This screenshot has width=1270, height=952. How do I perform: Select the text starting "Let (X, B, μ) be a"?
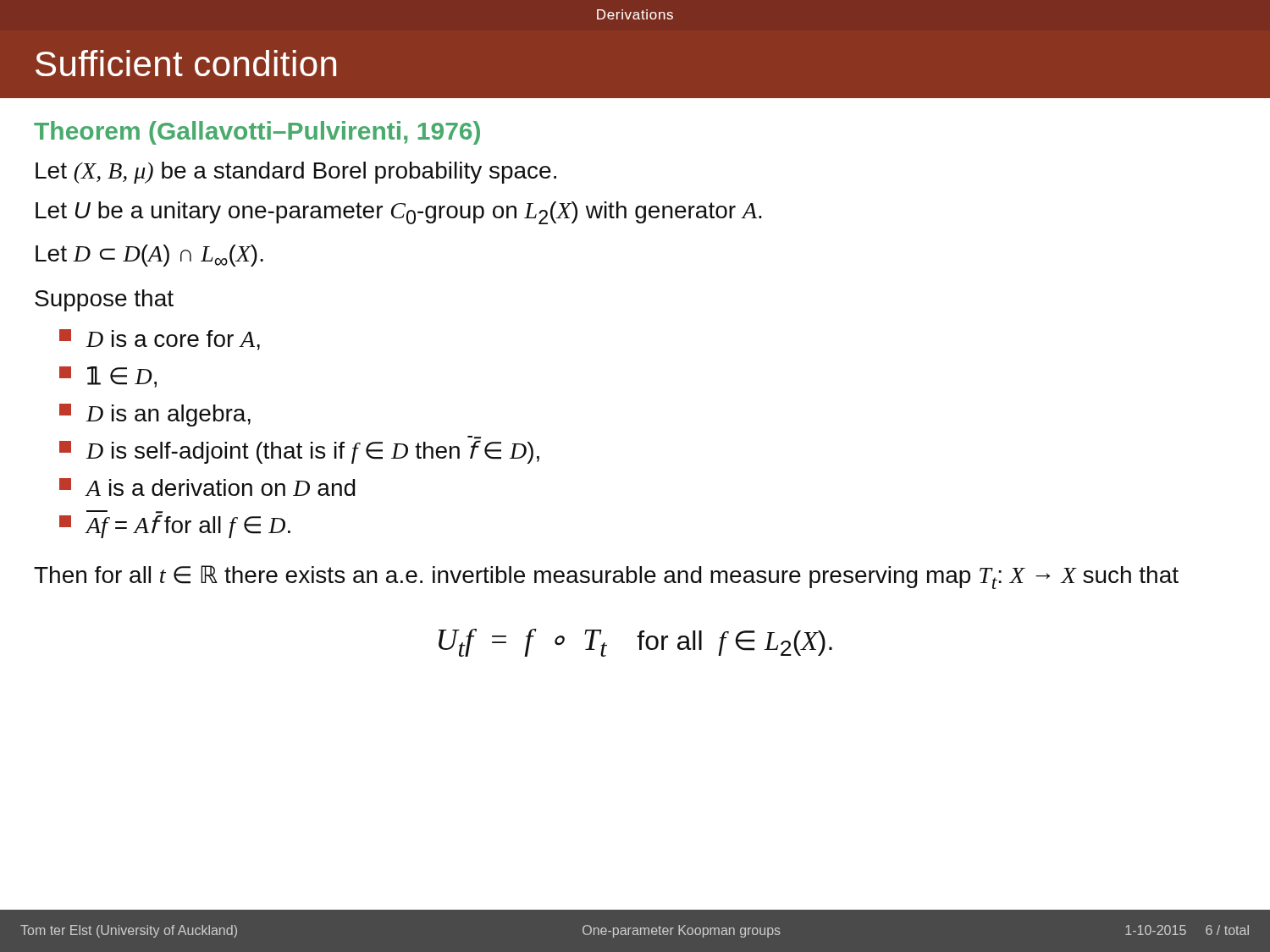point(296,171)
